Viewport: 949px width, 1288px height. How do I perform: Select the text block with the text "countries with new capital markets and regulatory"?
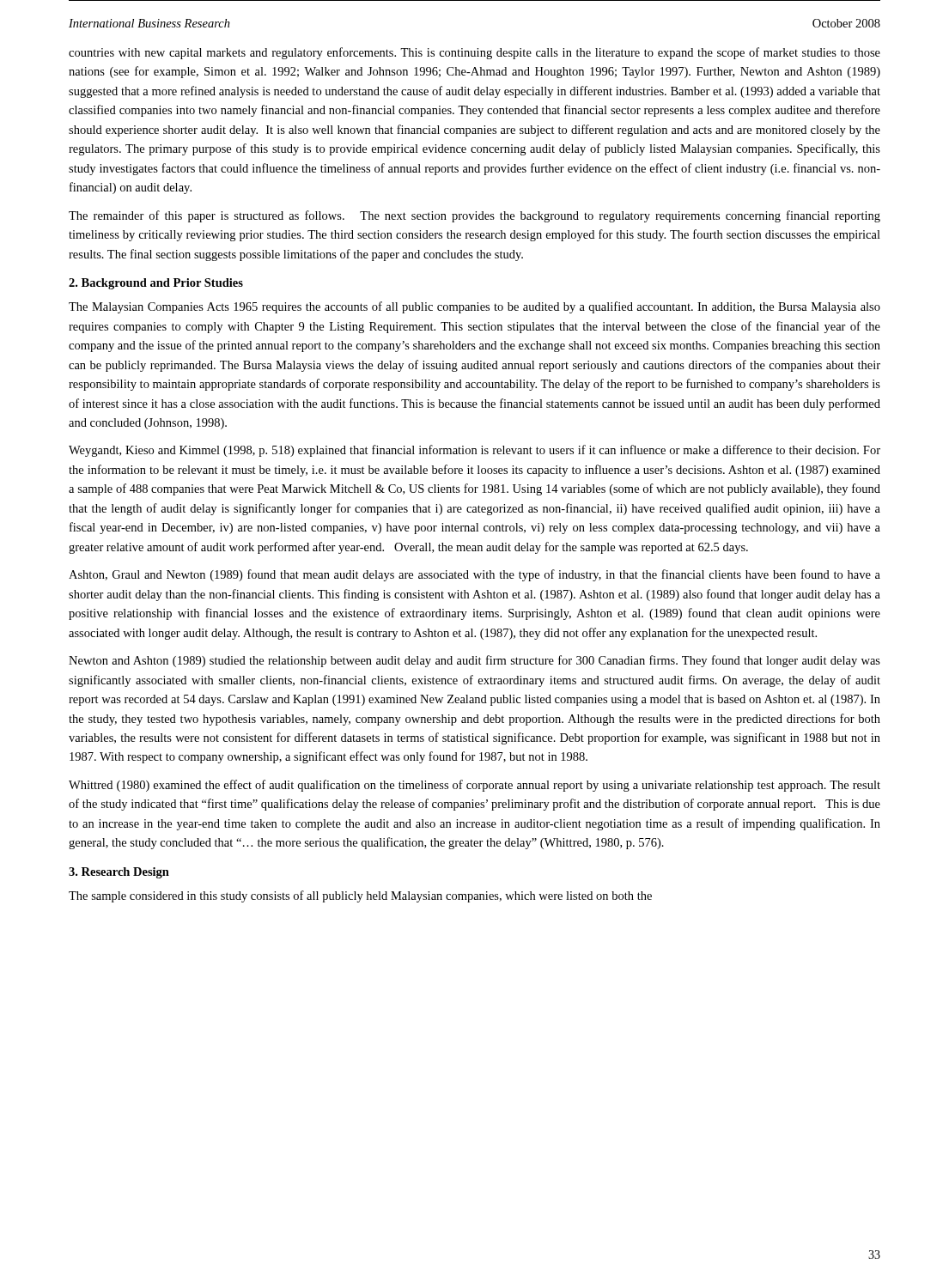pos(474,120)
